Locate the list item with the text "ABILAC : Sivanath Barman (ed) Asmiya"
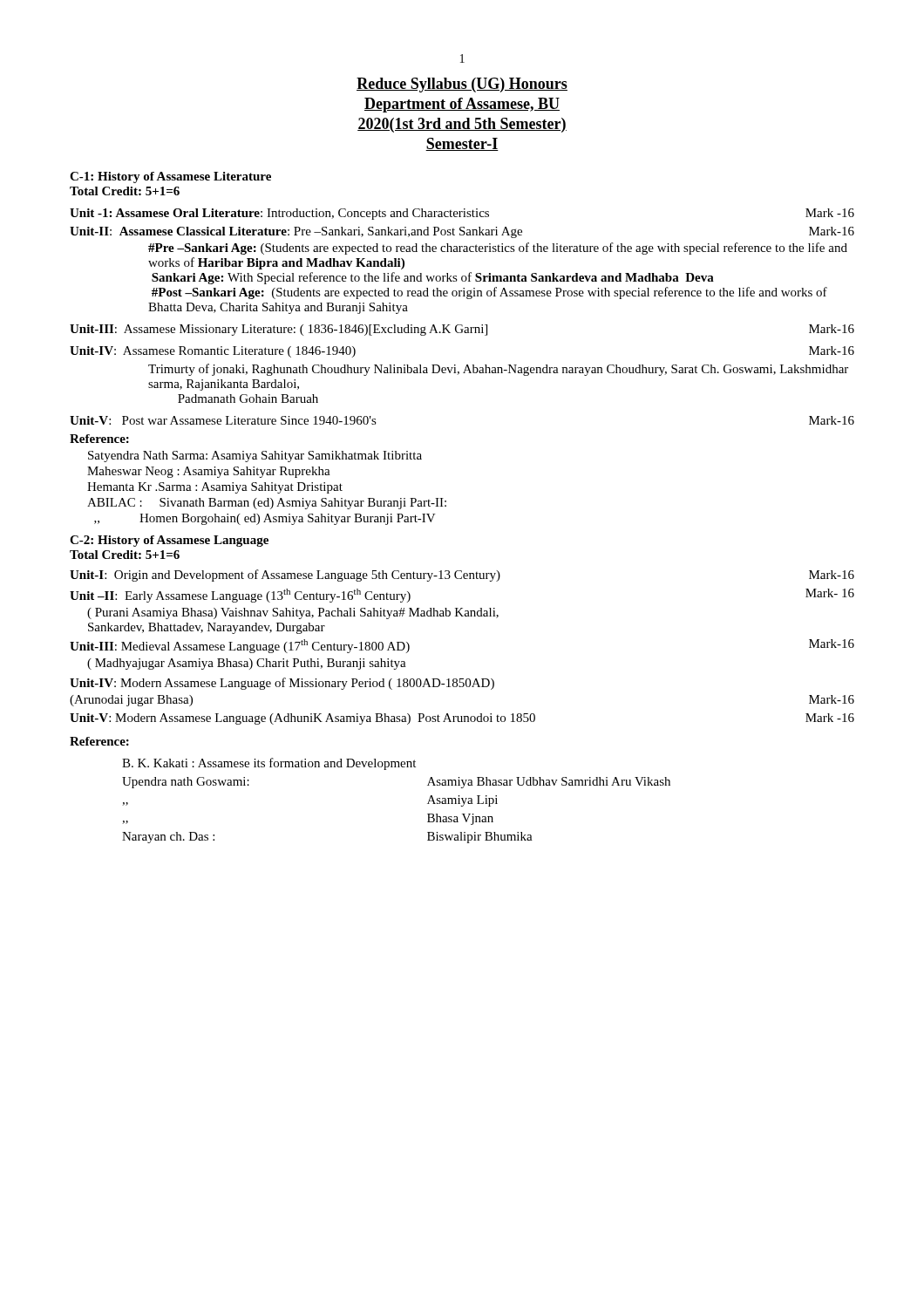Viewport: 924px width, 1308px height. (x=267, y=502)
